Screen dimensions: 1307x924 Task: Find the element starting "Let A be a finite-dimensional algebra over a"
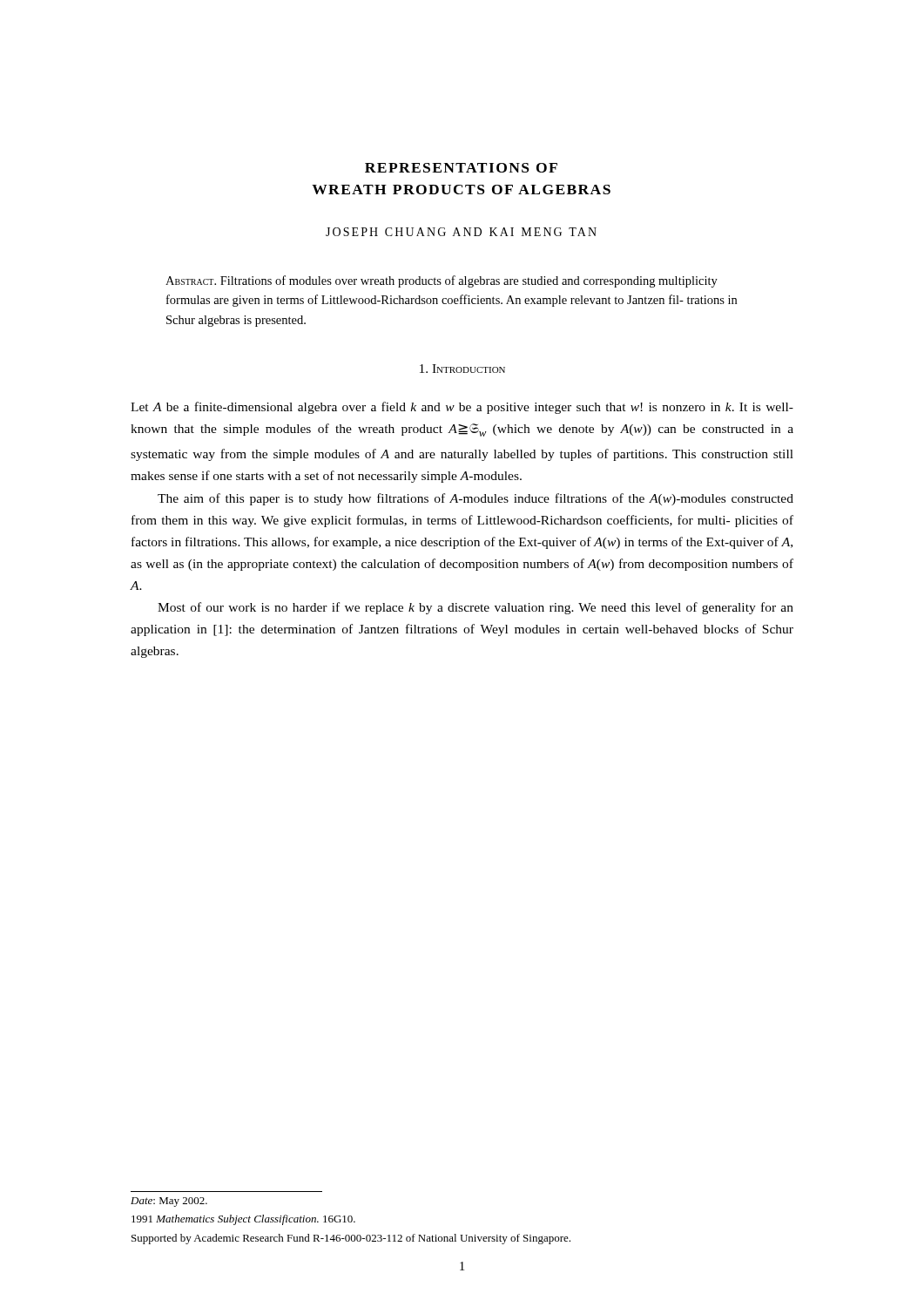(x=462, y=529)
